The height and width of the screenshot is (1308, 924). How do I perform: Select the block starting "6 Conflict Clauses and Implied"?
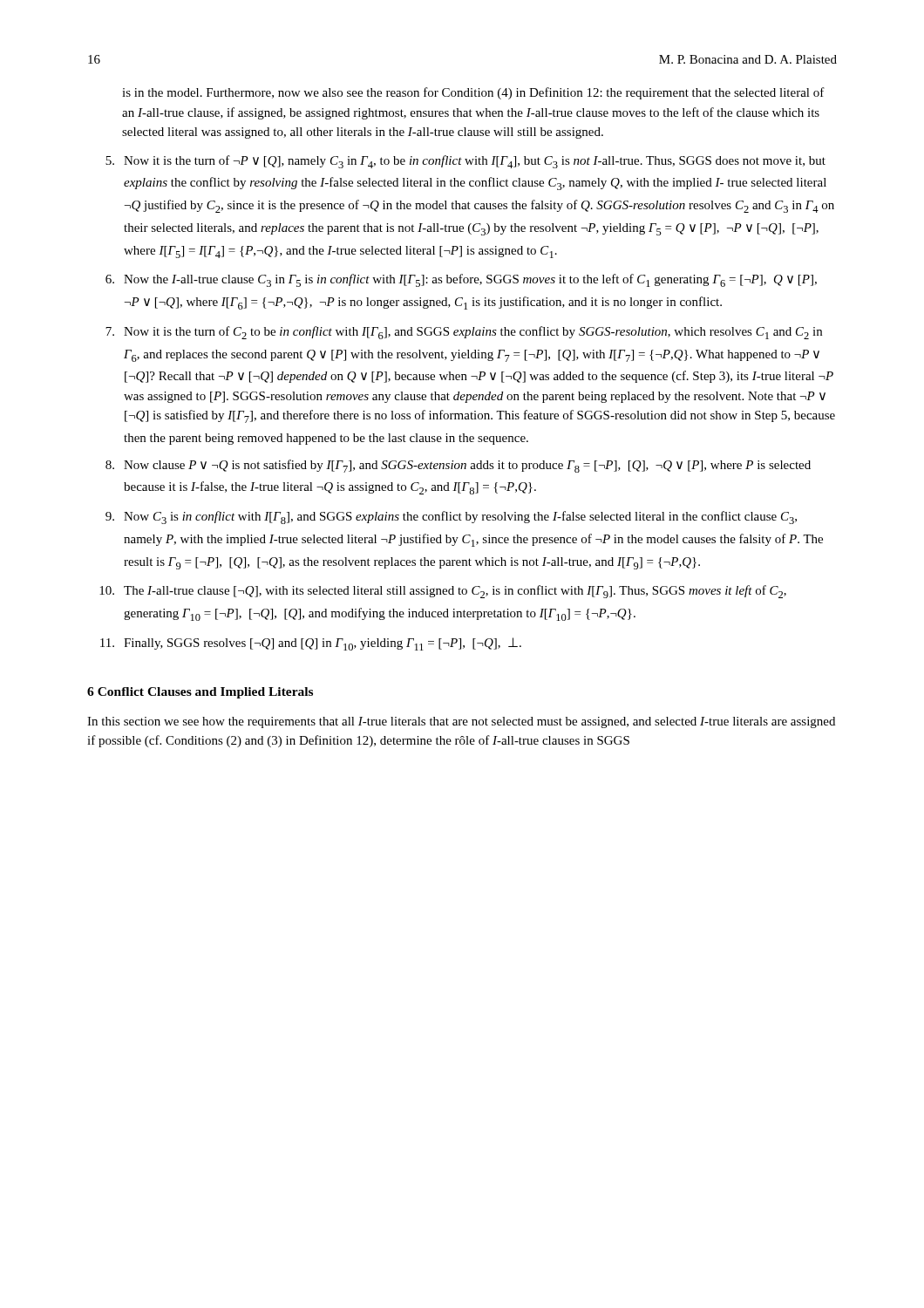200,691
